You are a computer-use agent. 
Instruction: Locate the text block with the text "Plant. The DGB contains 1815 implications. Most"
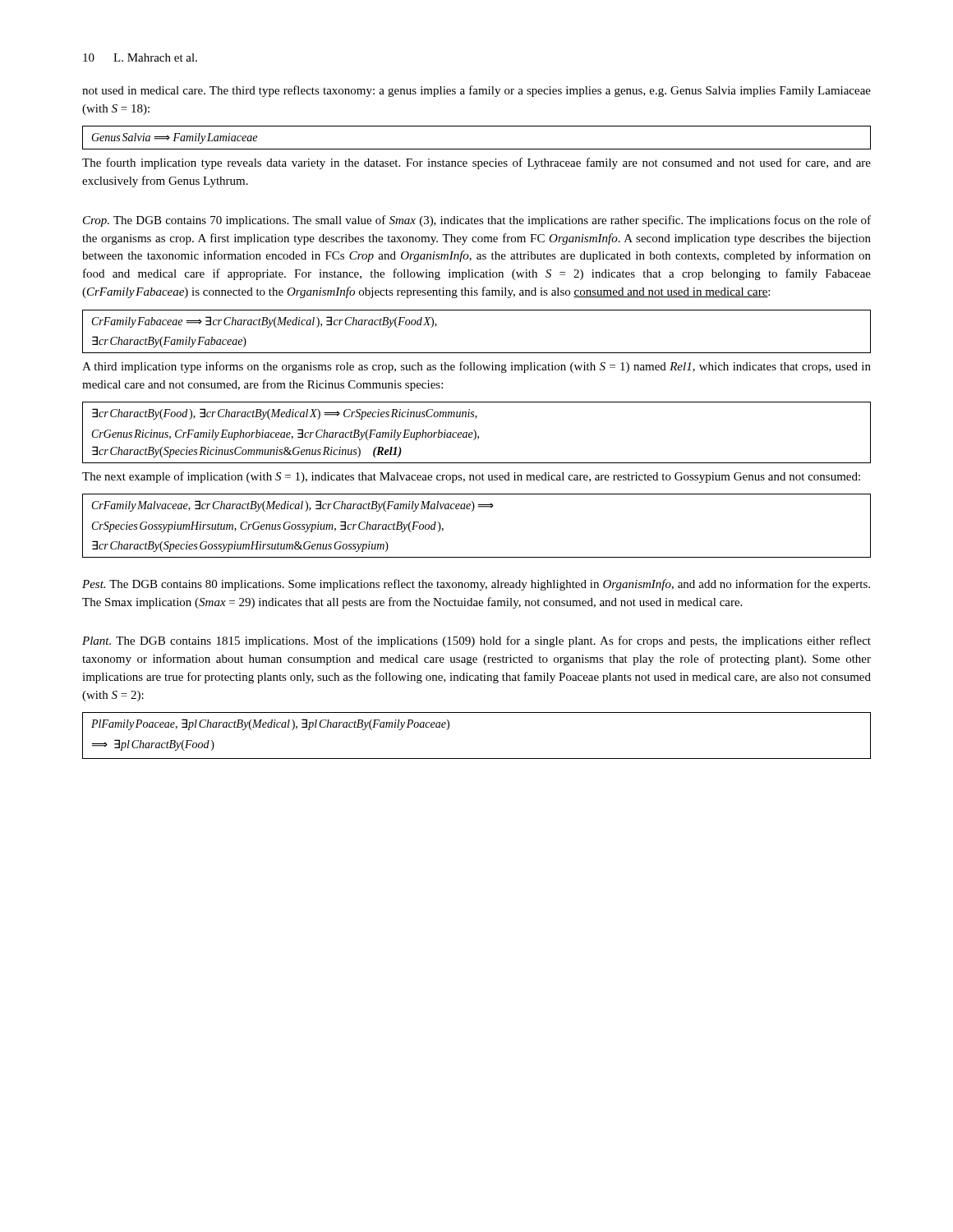pyautogui.click(x=476, y=668)
